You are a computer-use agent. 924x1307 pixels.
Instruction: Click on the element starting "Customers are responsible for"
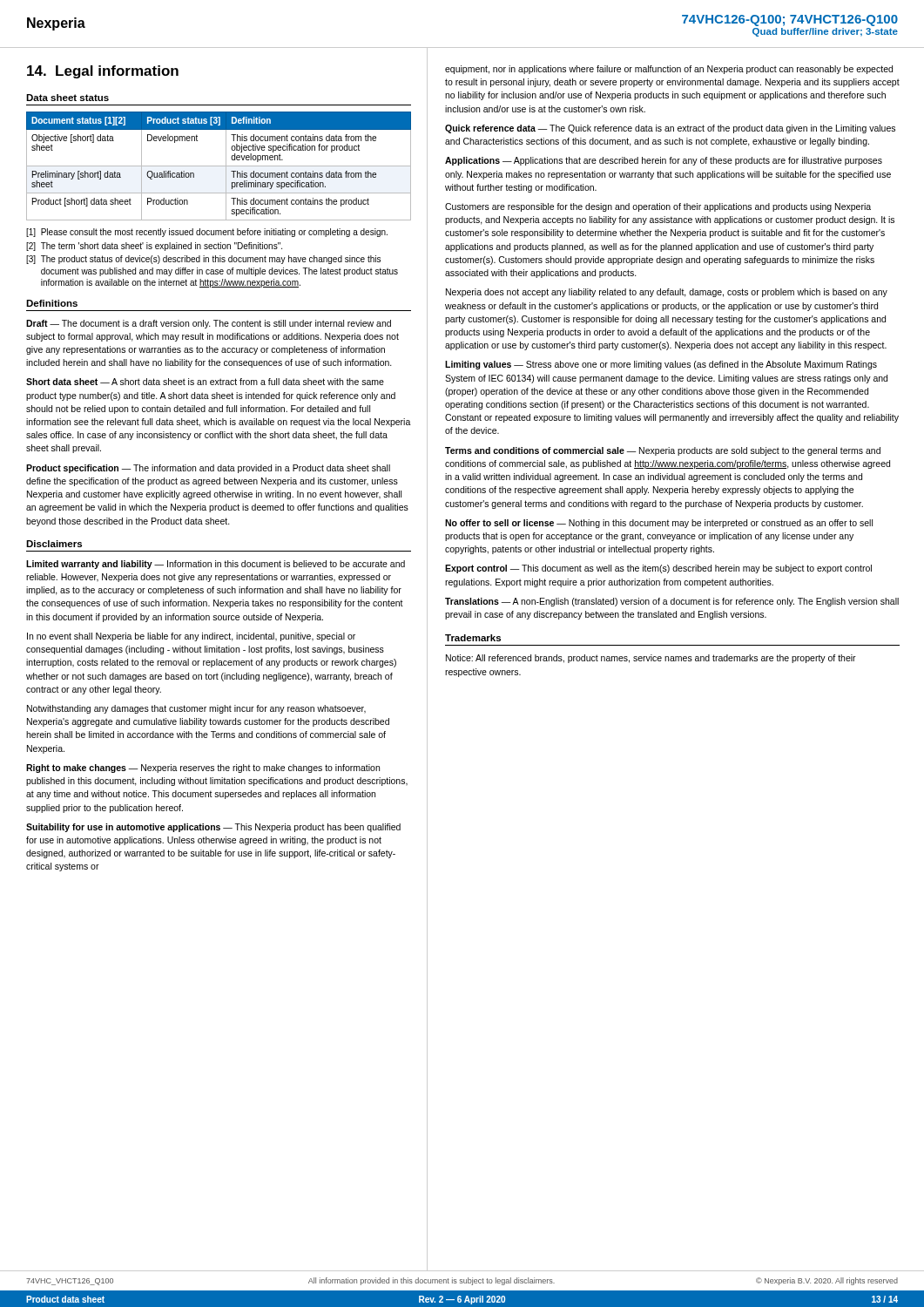pyautogui.click(x=670, y=240)
